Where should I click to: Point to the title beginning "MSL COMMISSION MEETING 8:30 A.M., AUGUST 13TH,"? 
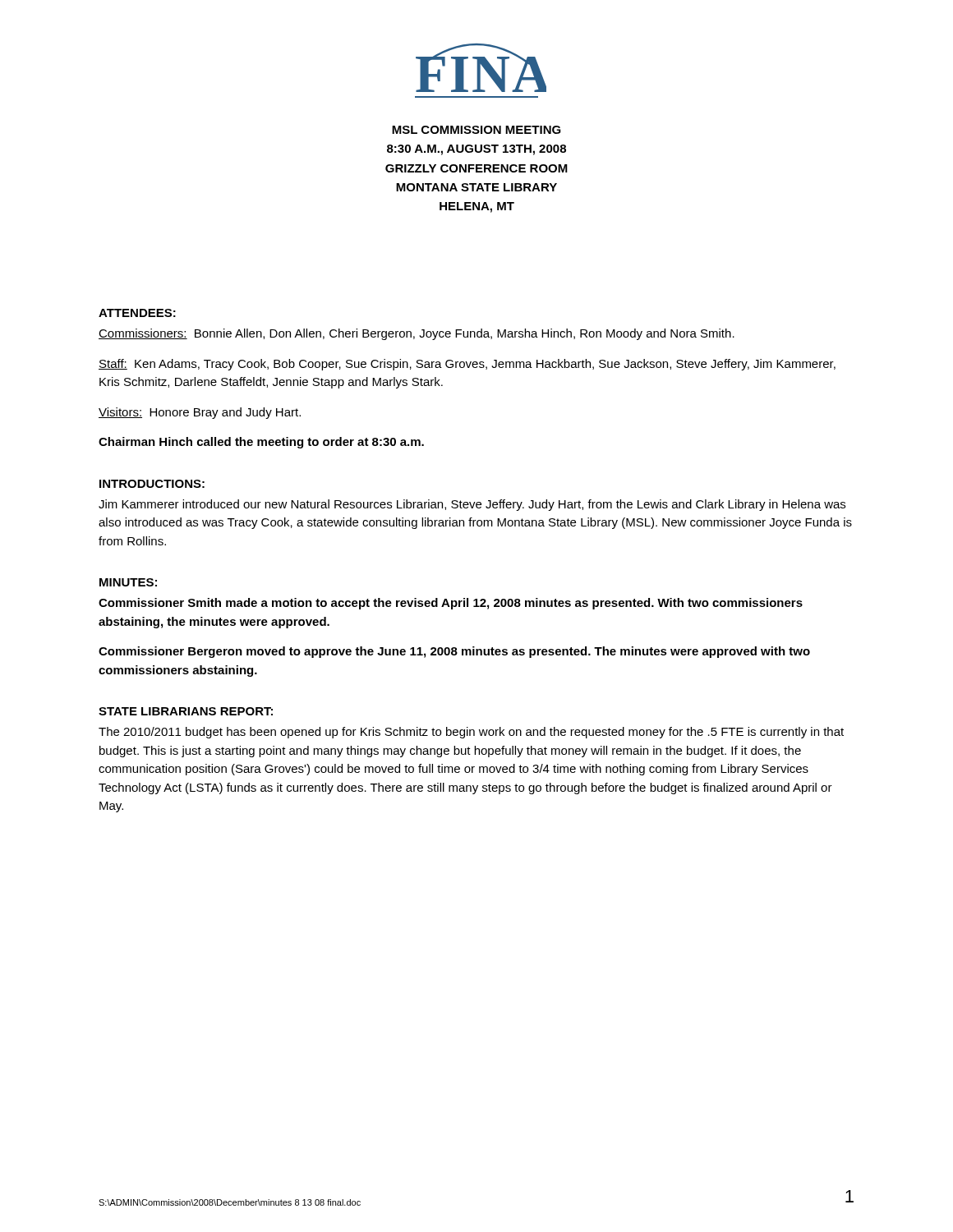476,168
